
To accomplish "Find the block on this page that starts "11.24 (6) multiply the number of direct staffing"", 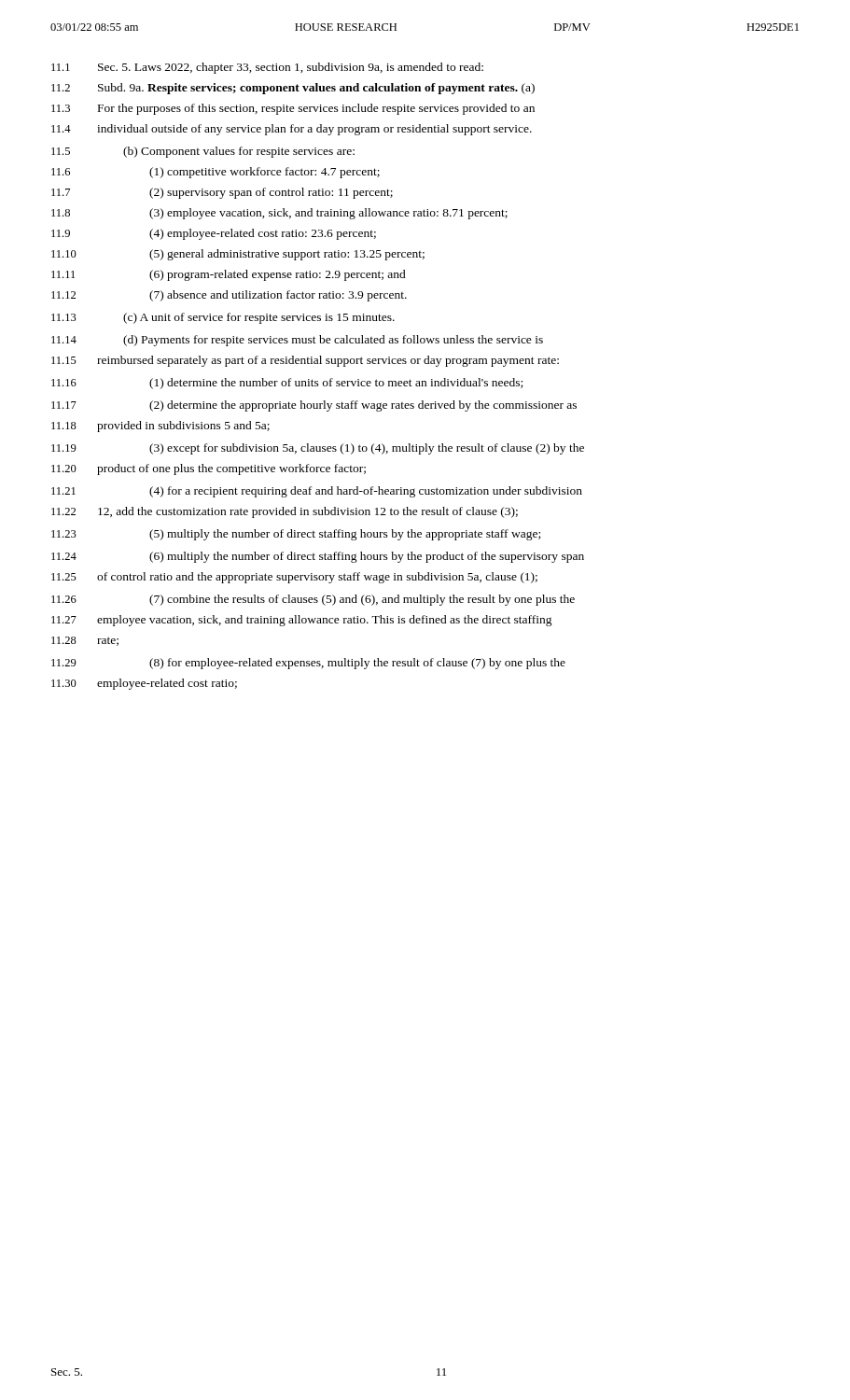I will click(425, 557).
